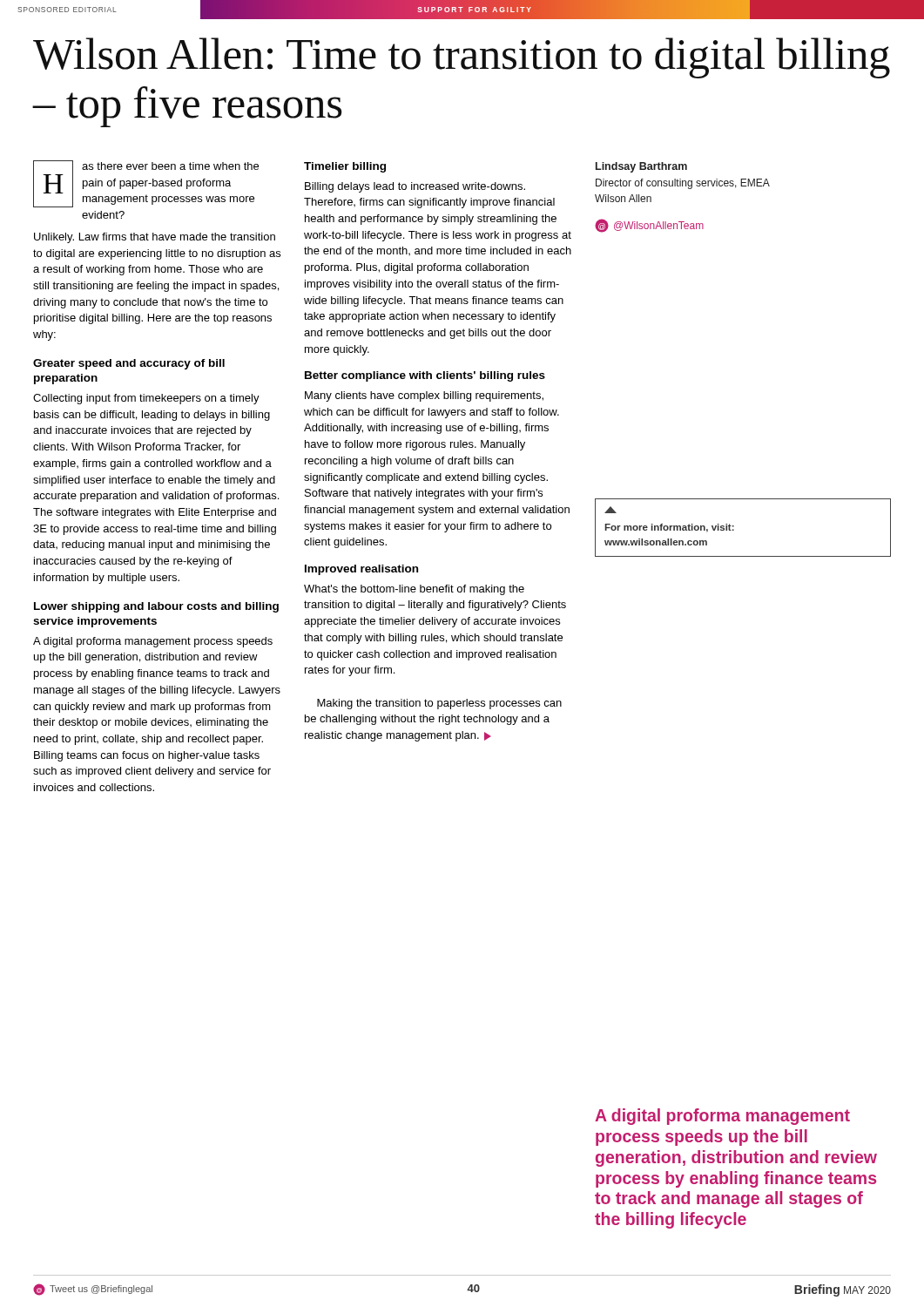The height and width of the screenshot is (1307, 924).
Task: Find the passage starting "Many clients have complex"
Action: tap(437, 468)
